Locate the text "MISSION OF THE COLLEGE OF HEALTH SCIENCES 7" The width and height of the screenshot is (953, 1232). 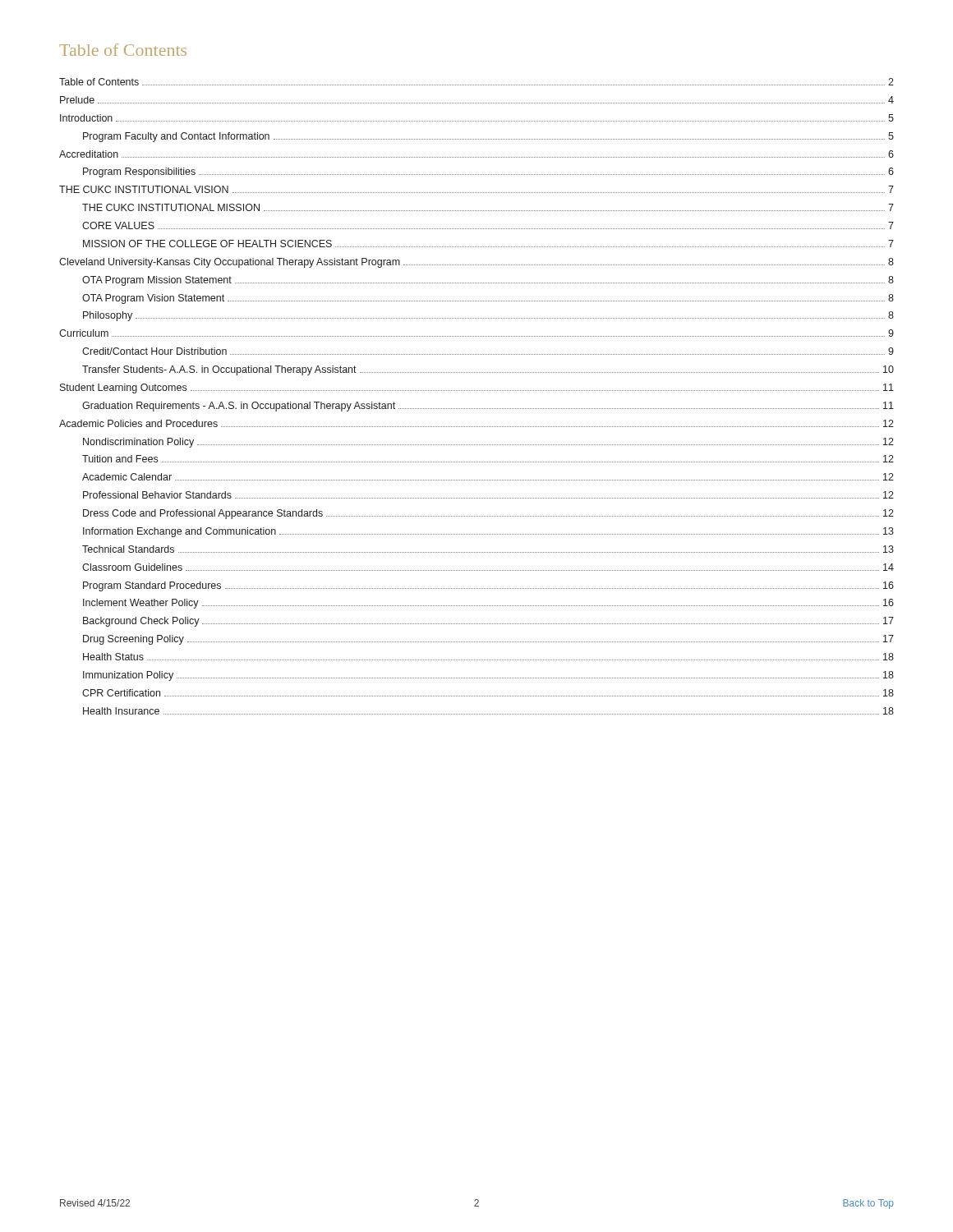[476, 245]
